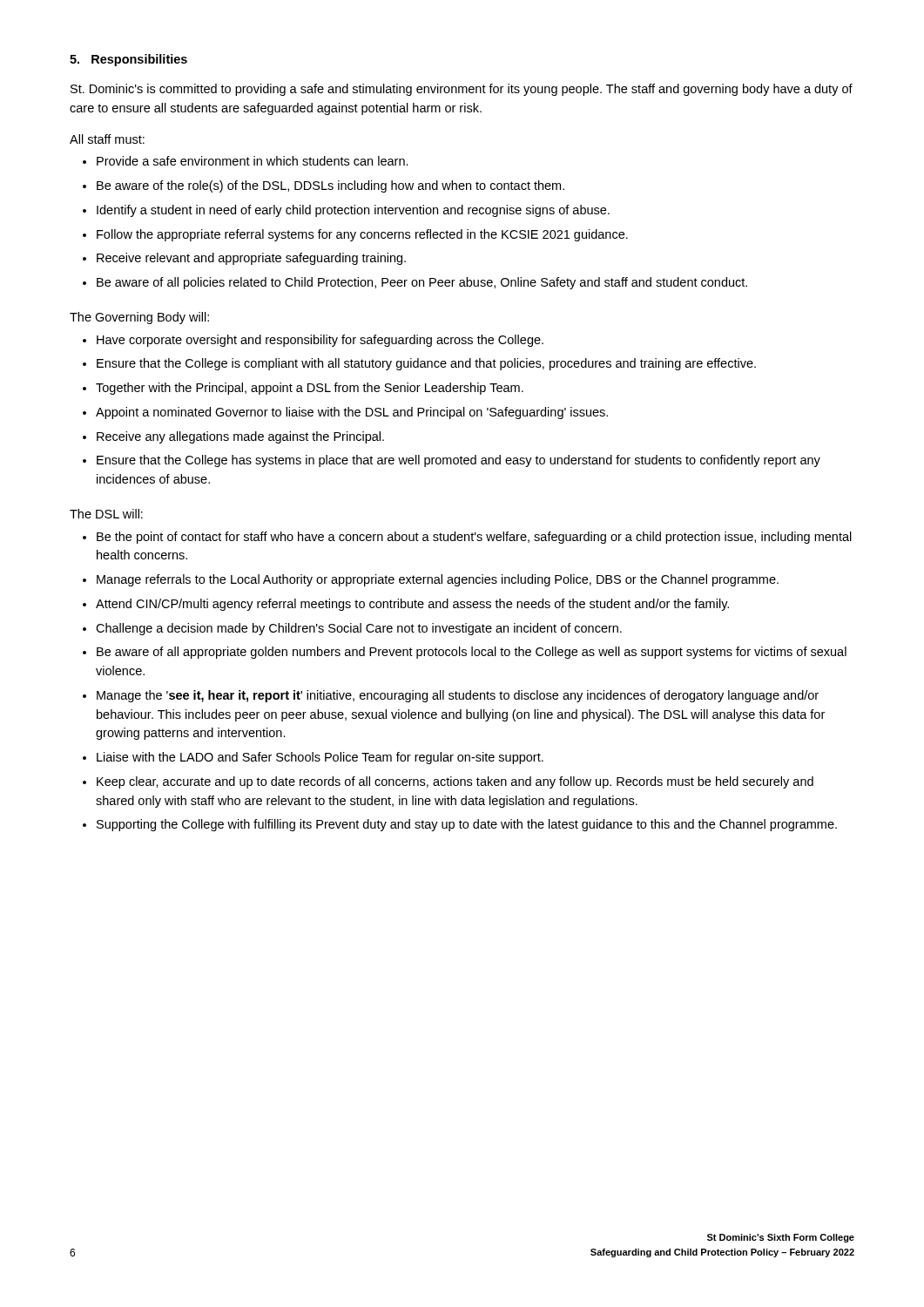Find the block on this page that starts "Manage the 'see it, hear it, report"

pyautogui.click(x=460, y=714)
